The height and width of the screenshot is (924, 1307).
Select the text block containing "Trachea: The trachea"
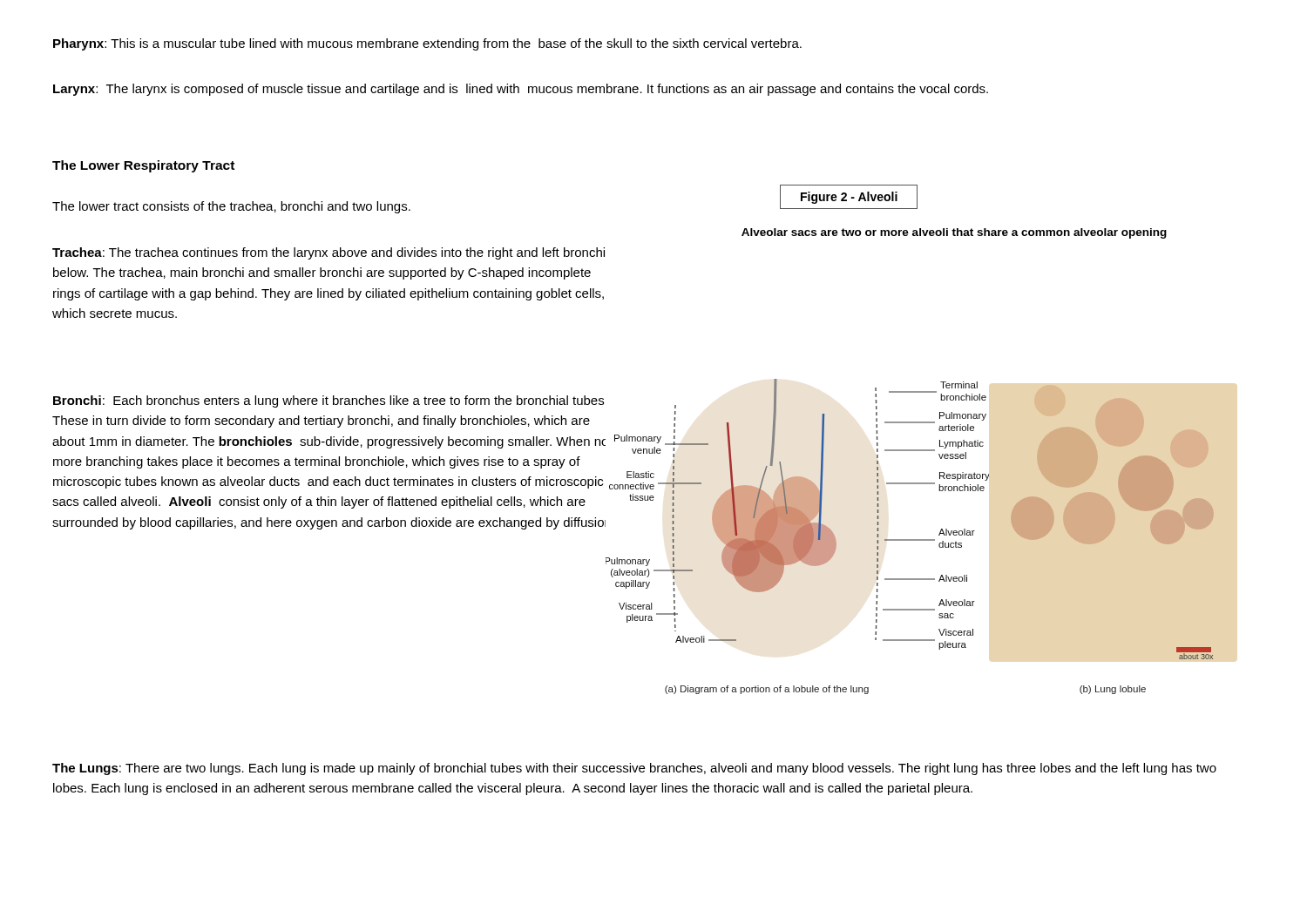point(329,282)
